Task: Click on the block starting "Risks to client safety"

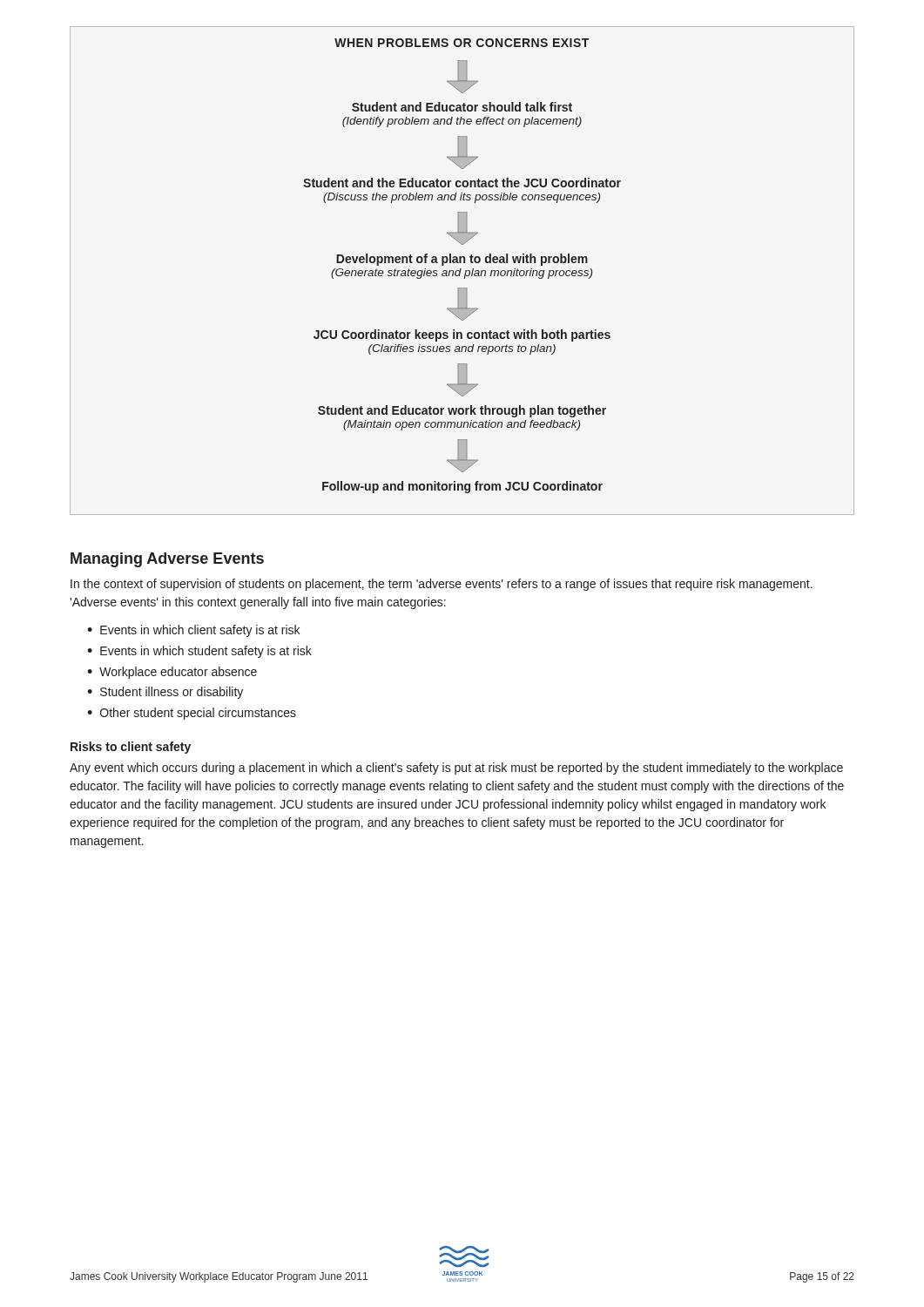Action: [x=130, y=747]
